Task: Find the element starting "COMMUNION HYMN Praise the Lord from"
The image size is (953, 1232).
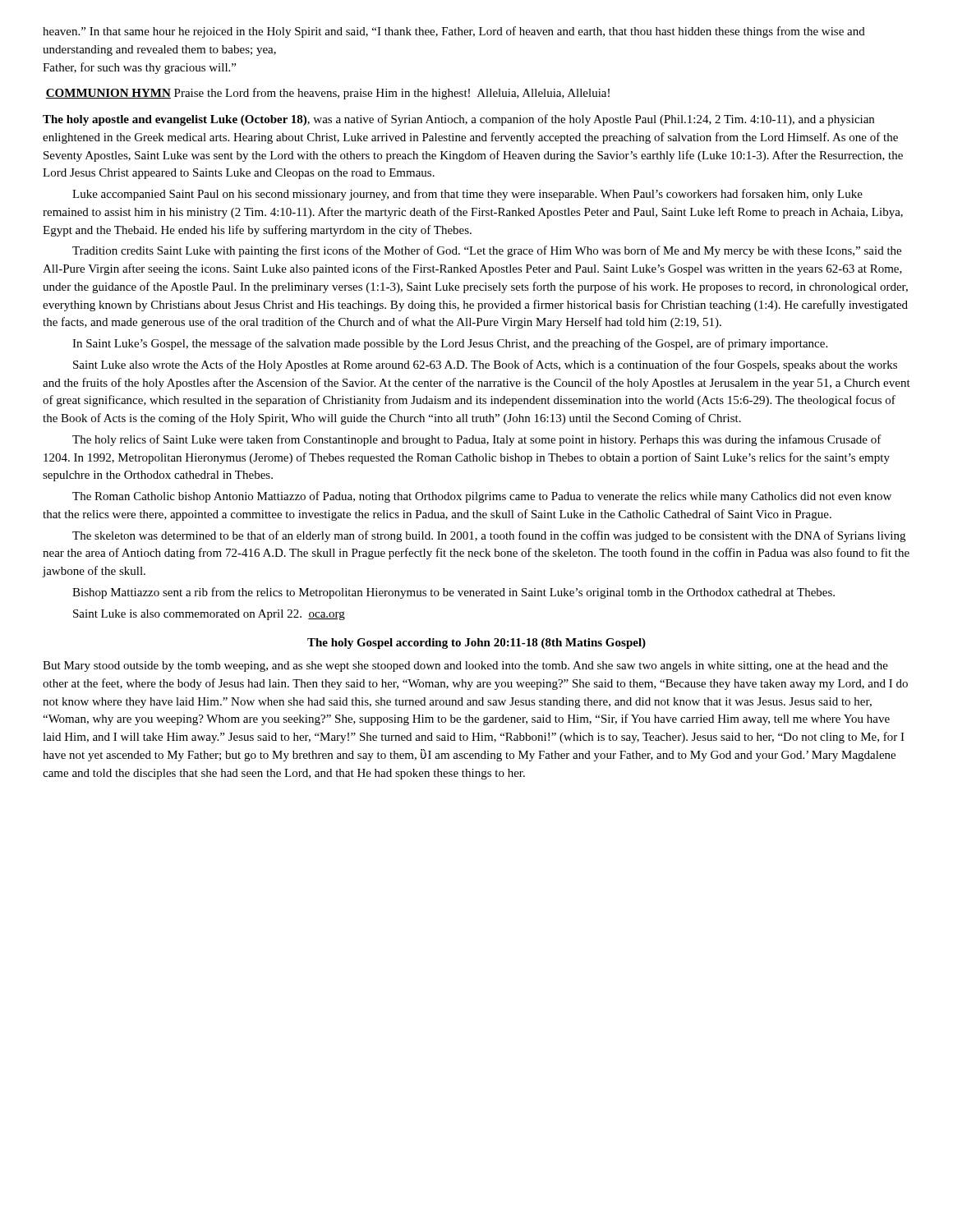Action: click(x=476, y=94)
